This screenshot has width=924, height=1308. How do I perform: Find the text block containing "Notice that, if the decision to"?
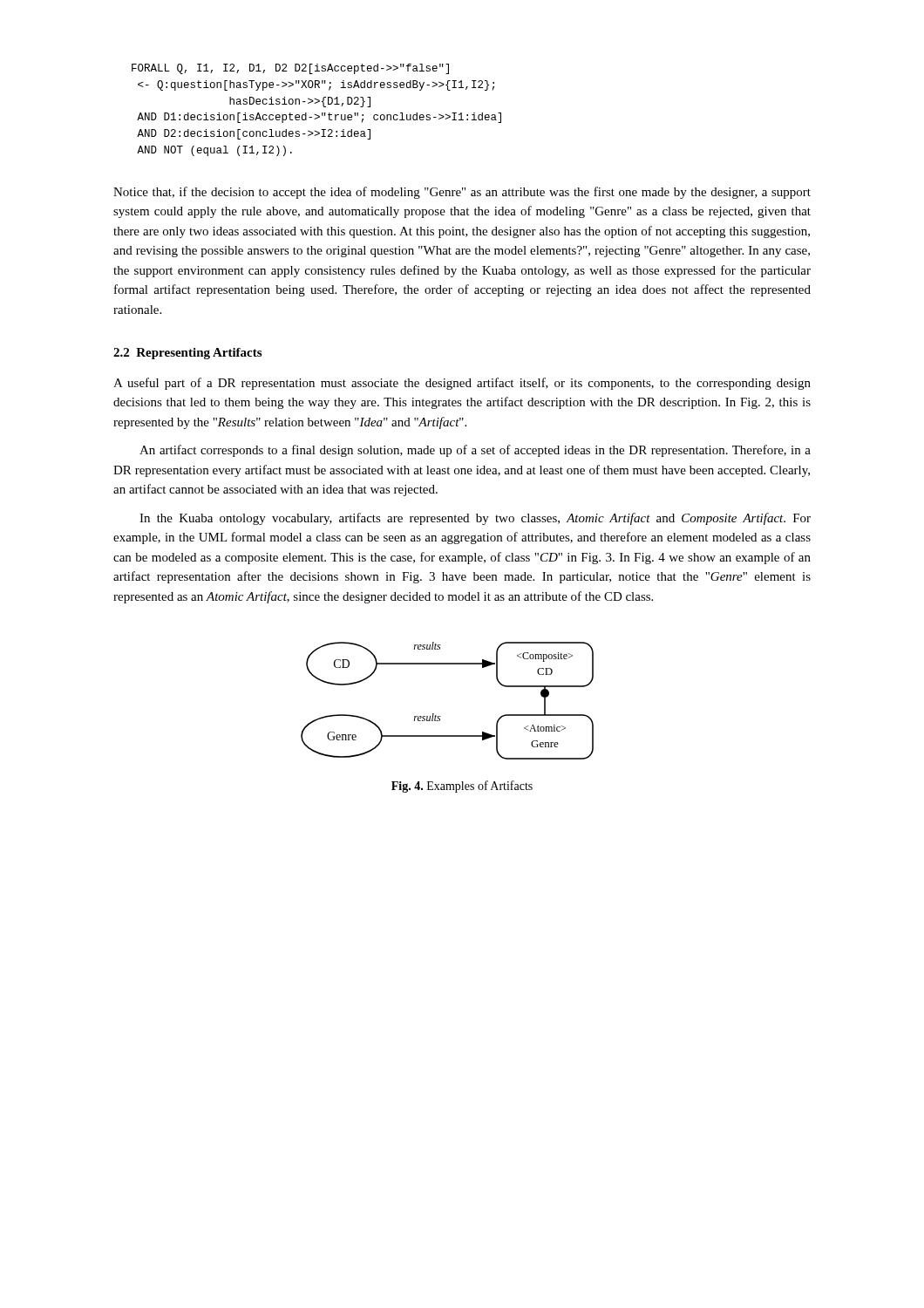462,250
